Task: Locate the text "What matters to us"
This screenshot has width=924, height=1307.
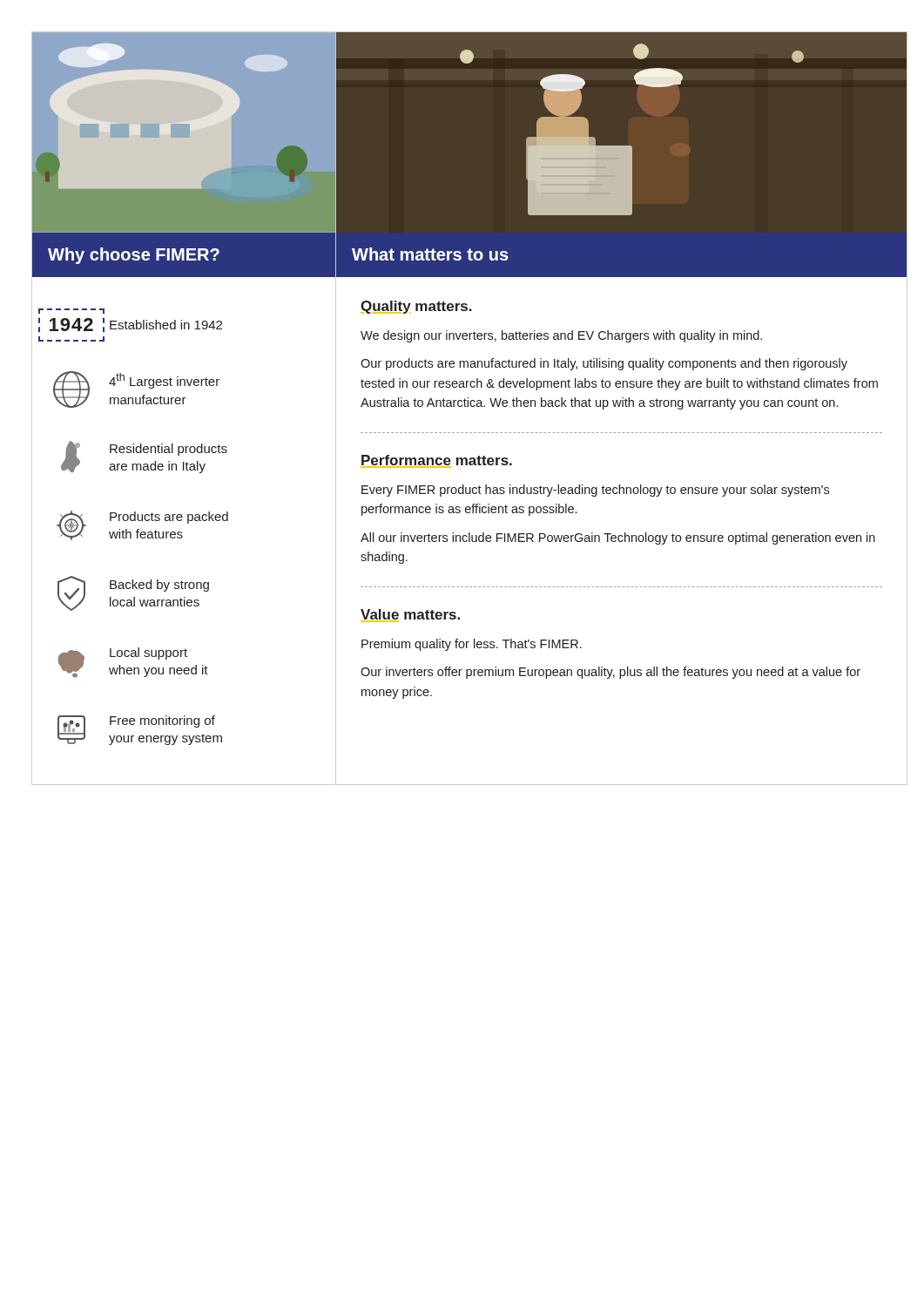Action: tap(430, 254)
